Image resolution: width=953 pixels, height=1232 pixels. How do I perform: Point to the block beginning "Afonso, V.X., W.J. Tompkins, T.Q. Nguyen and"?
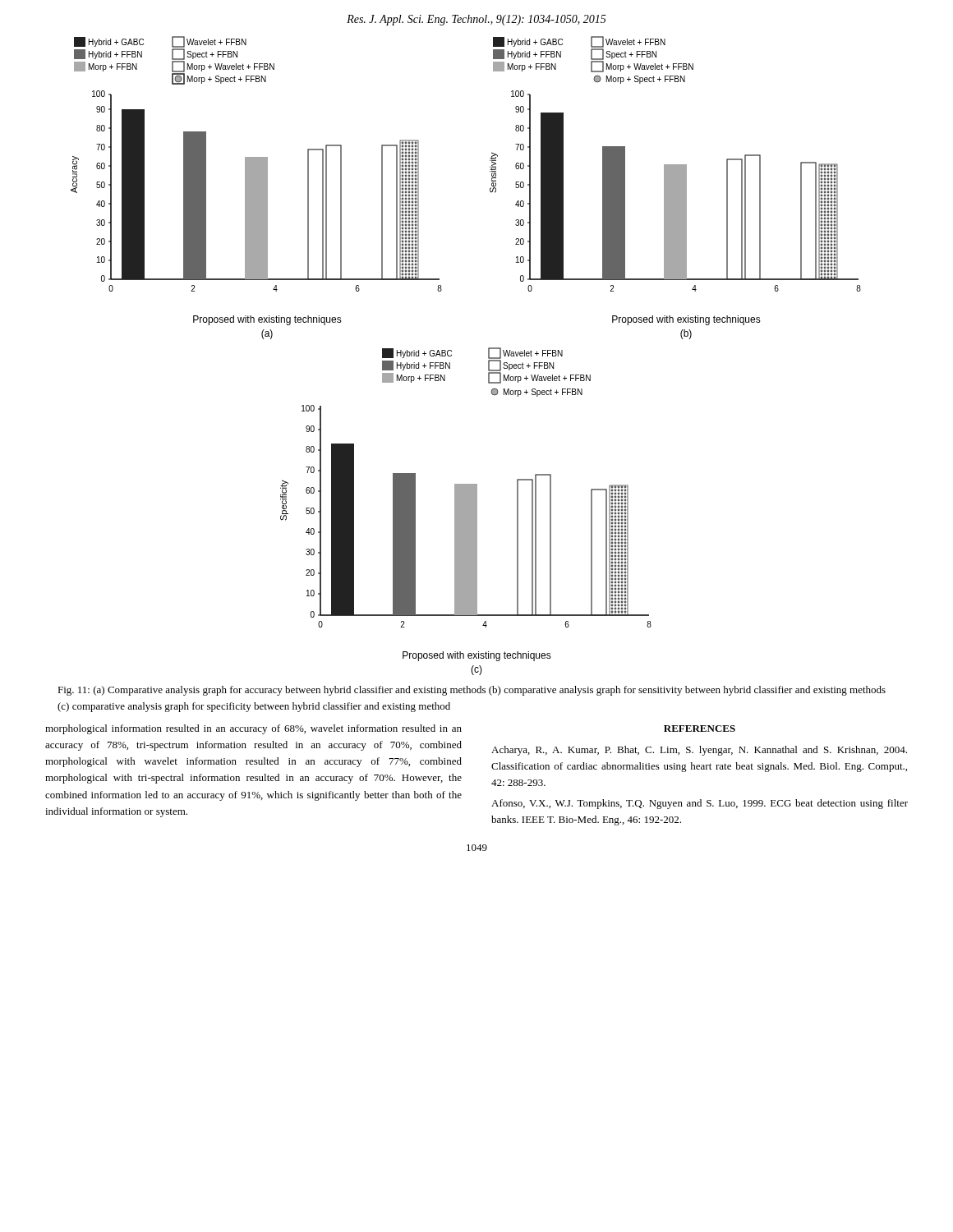click(x=700, y=811)
